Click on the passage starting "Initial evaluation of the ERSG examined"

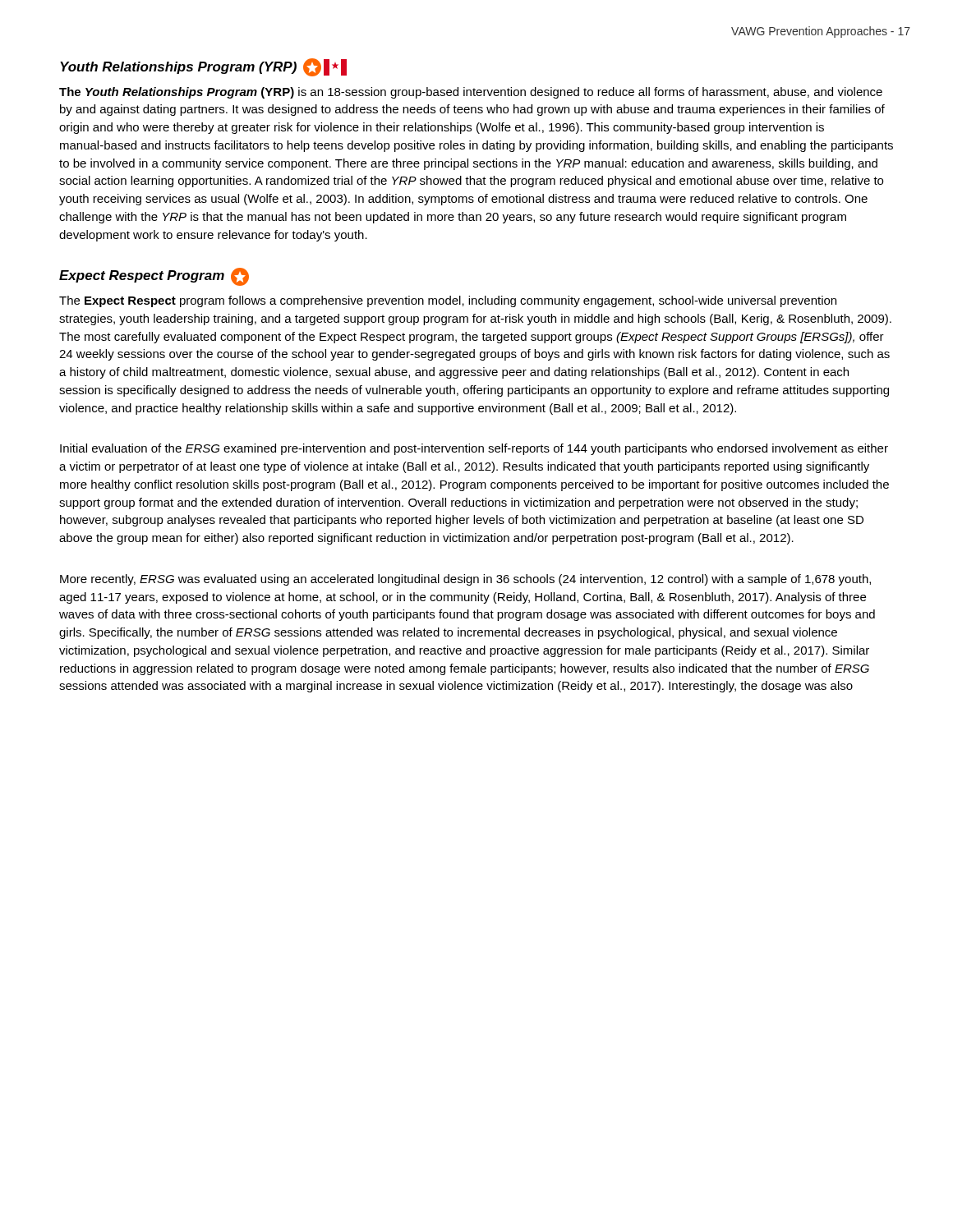coord(476,493)
